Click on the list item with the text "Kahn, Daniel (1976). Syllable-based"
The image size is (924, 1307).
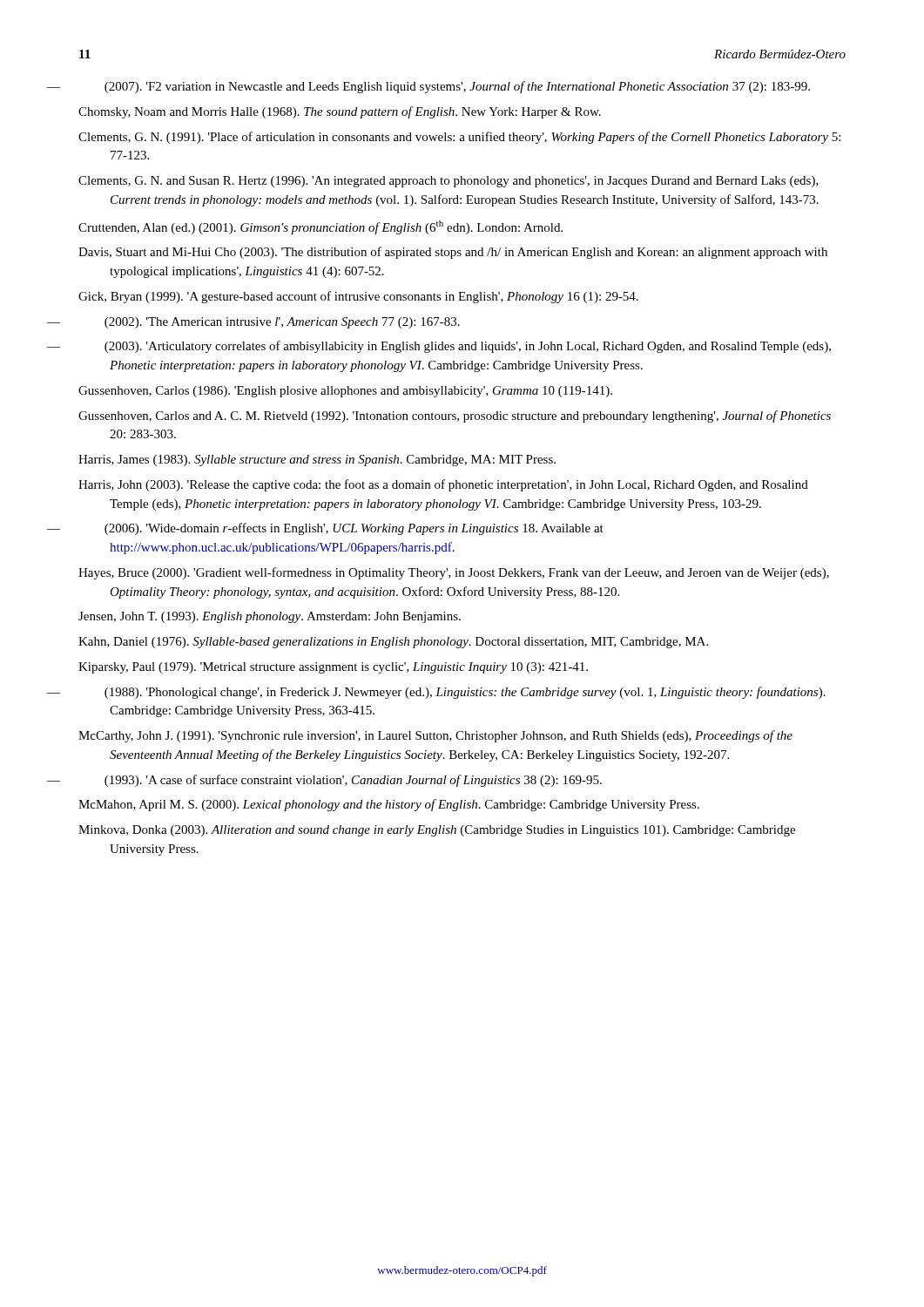point(462,642)
